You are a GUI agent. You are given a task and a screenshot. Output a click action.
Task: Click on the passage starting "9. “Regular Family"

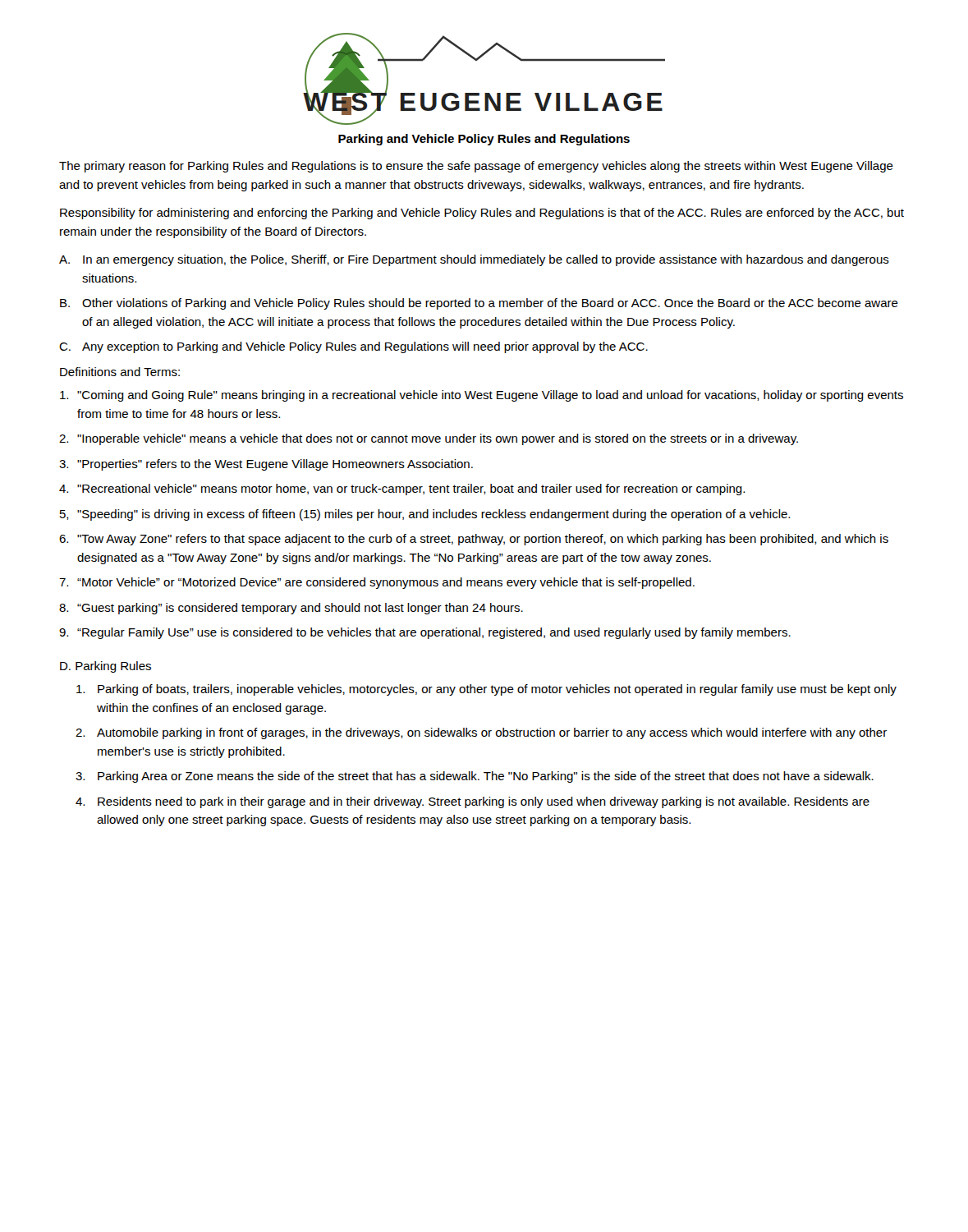425,633
